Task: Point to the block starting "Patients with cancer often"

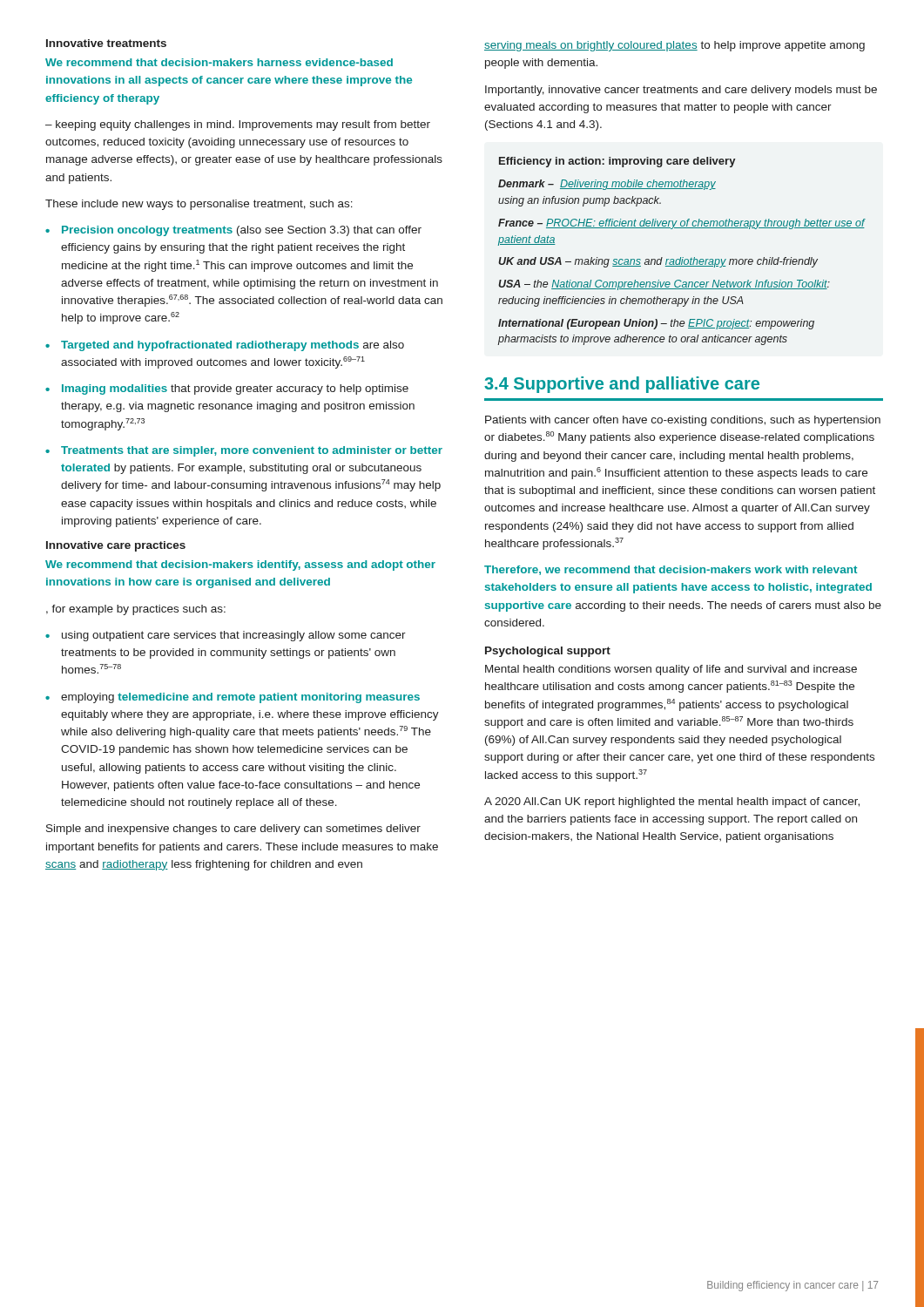Action: coord(684,482)
